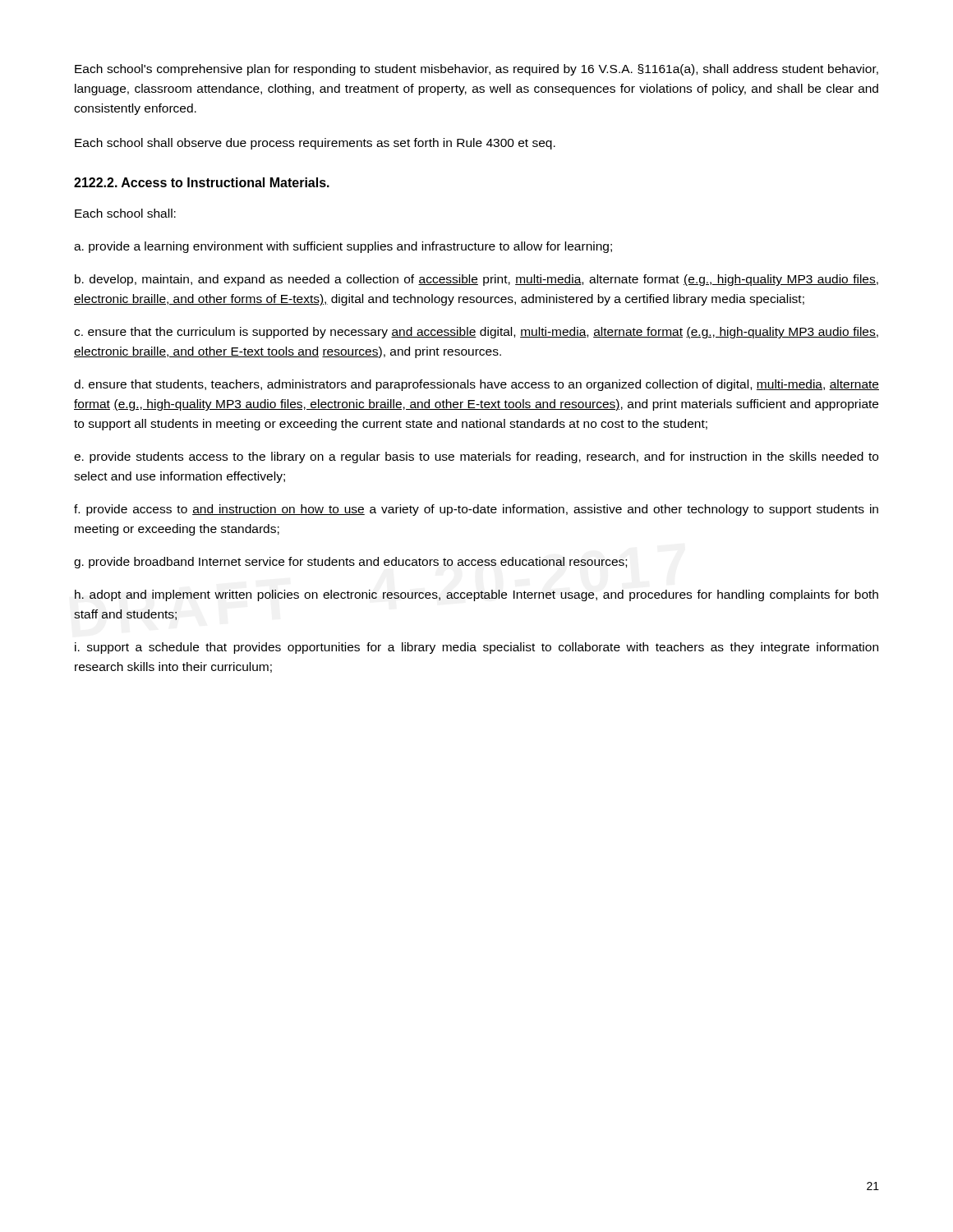Viewport: 953px width, 1232px height.
Task: Click the passage that begins "g. provide broadband Internet service"
Action: click(x=351, y=562)
